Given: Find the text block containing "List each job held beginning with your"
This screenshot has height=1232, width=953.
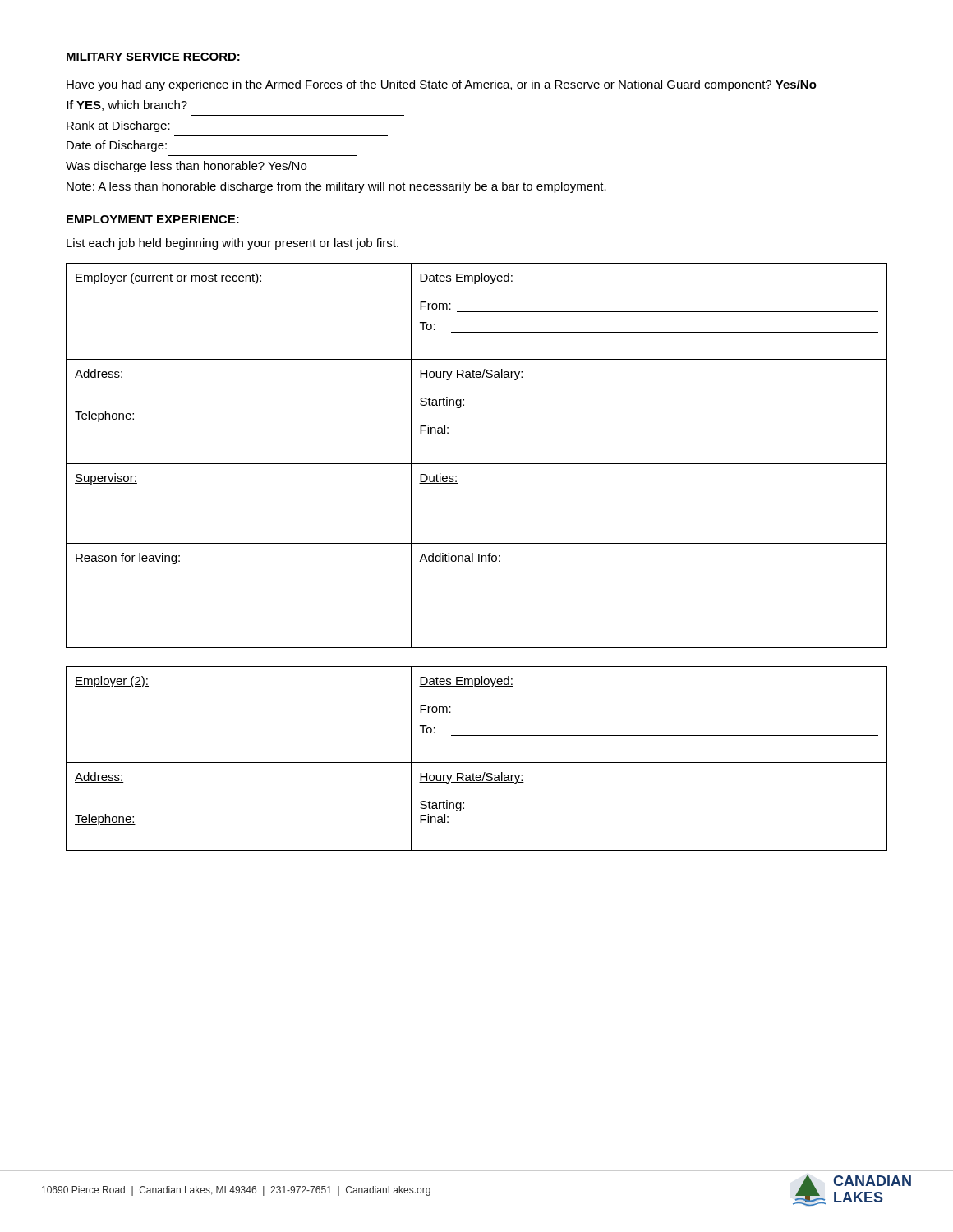Looking at the screenshot, I should click(x=233, y=242).
